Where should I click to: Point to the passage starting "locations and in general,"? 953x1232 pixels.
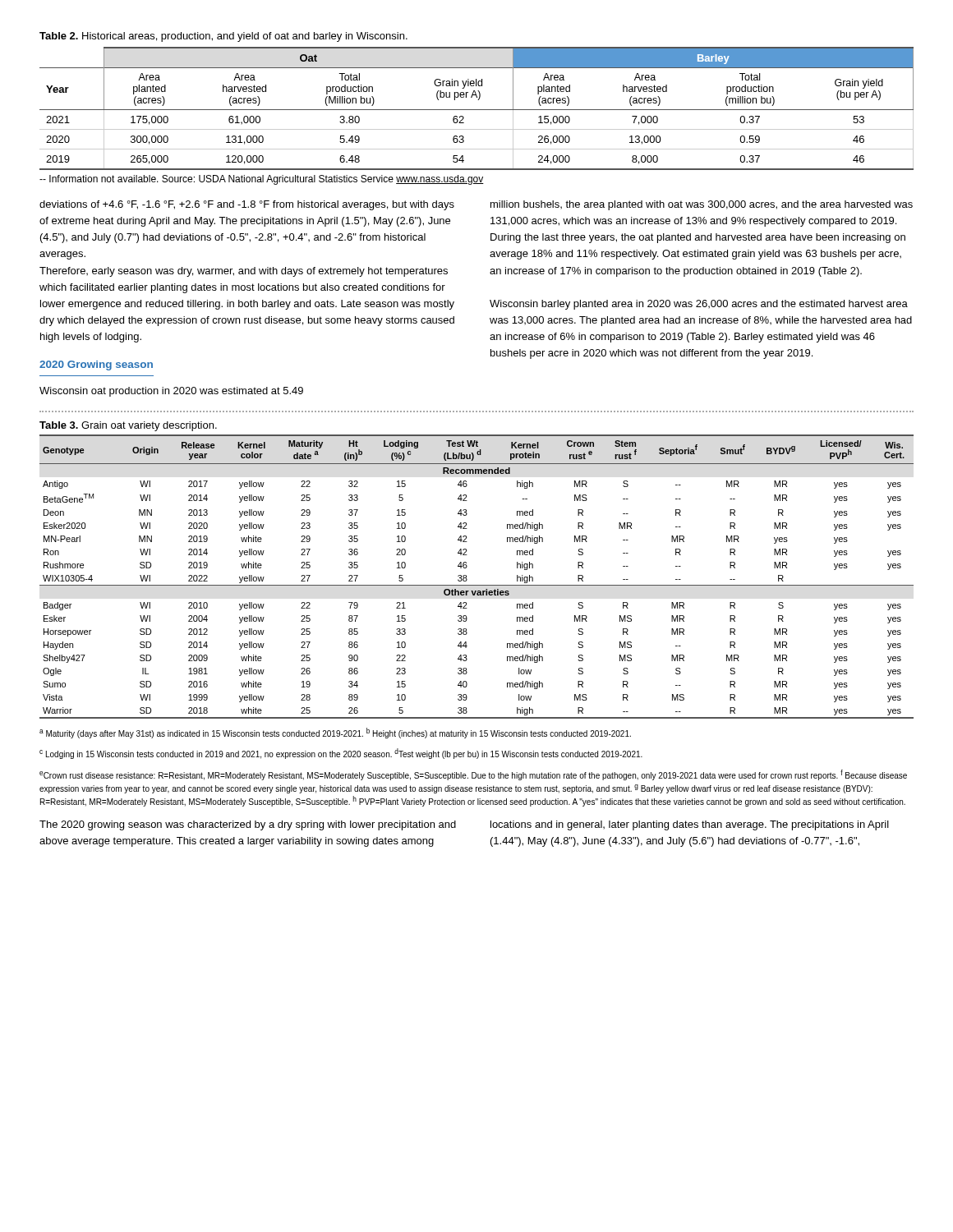tap(689, 832)
